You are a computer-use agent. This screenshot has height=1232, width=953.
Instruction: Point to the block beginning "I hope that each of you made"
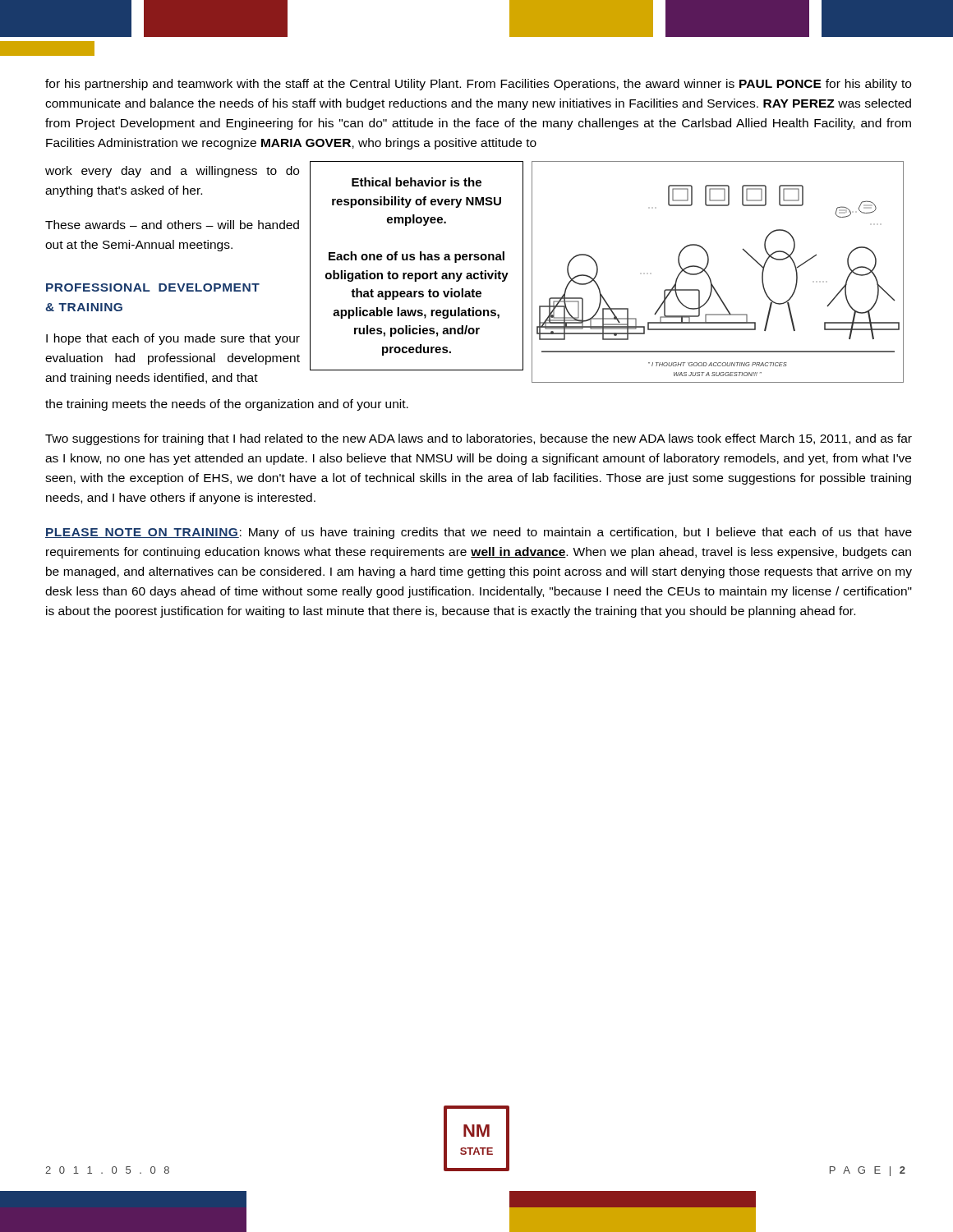pos(173,358)
